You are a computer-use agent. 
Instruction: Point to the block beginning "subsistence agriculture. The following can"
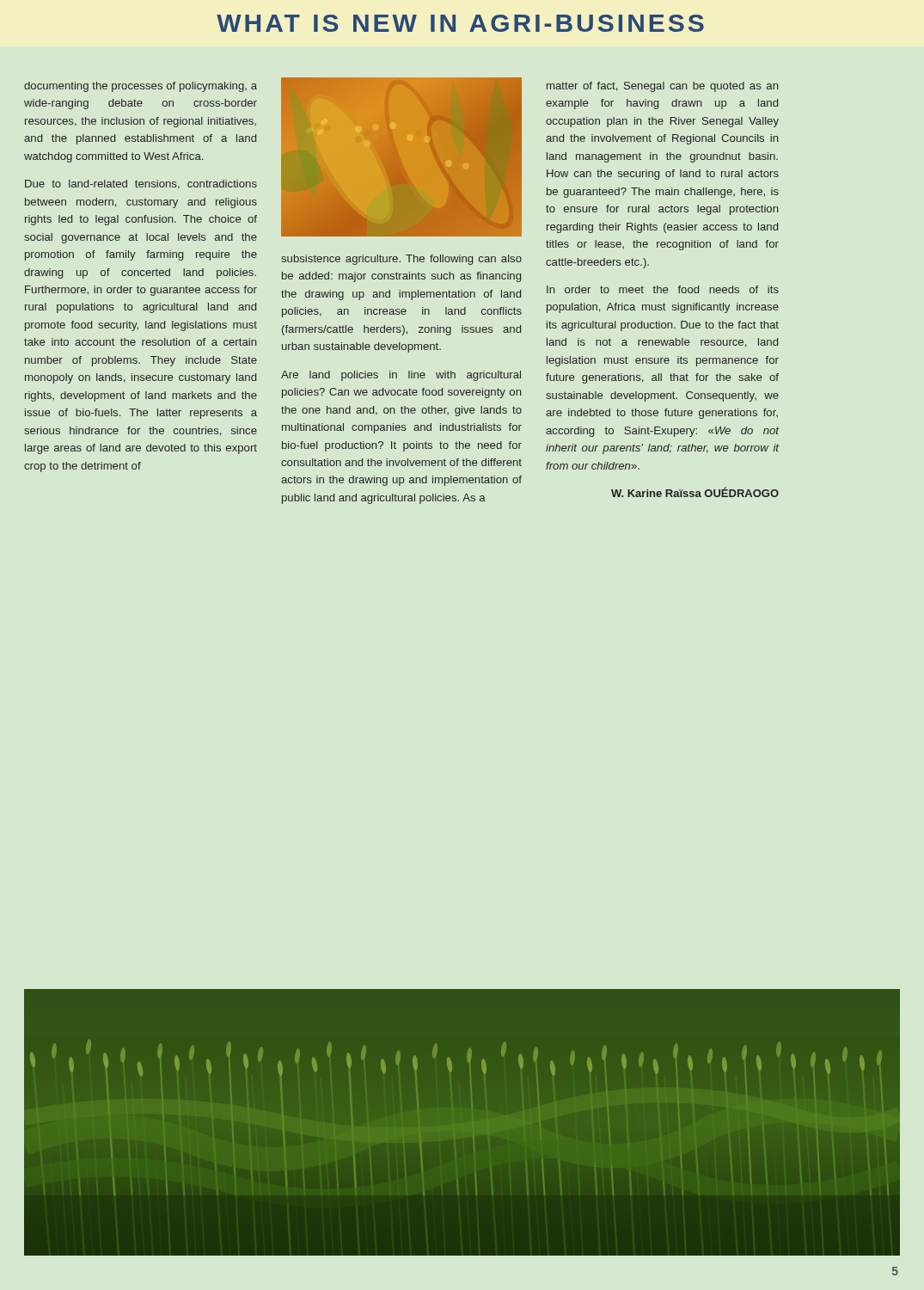tap(401, 379)
